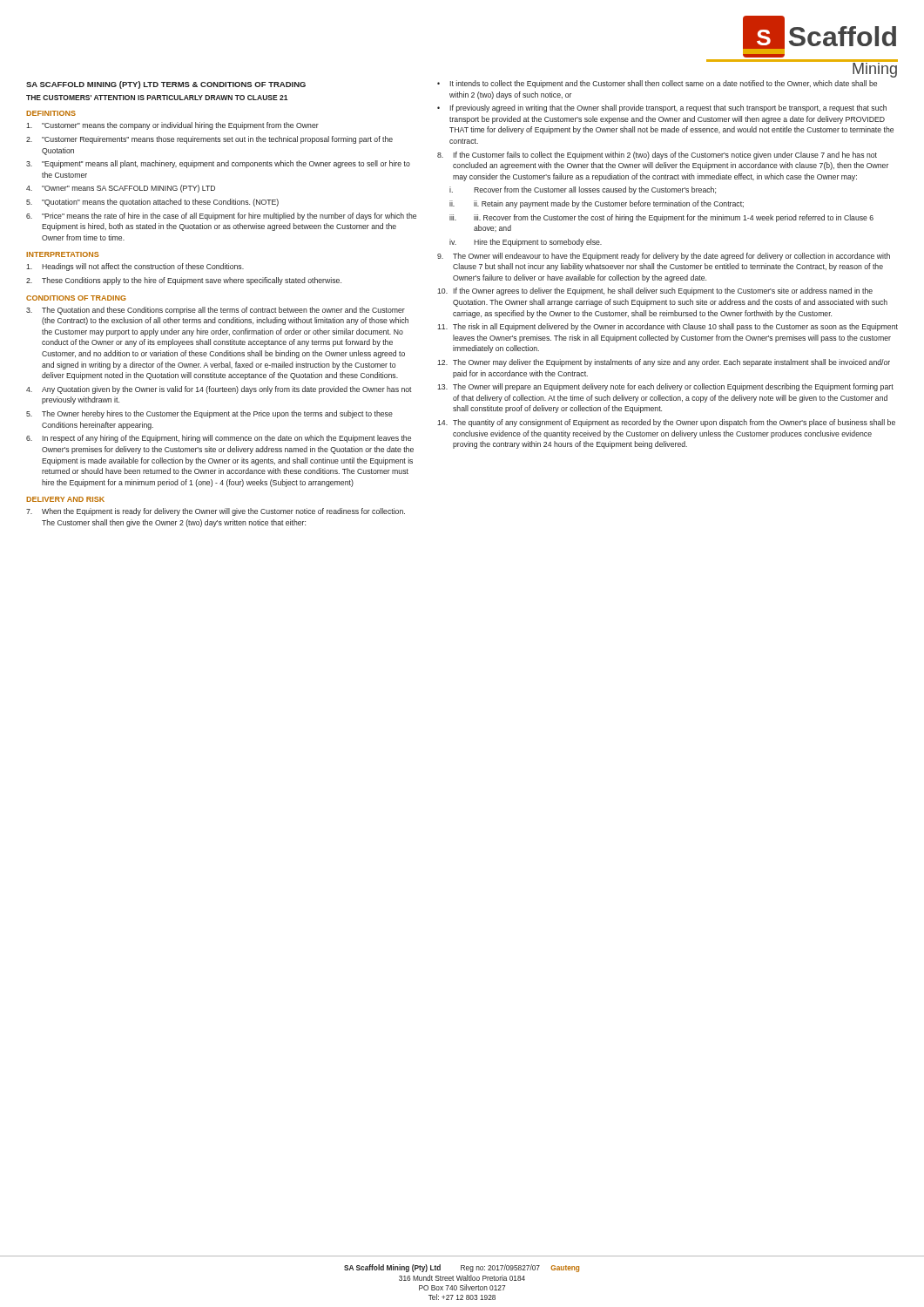Locate the list item that reads "7. When the Equipment is ready"

coord(222,518)
